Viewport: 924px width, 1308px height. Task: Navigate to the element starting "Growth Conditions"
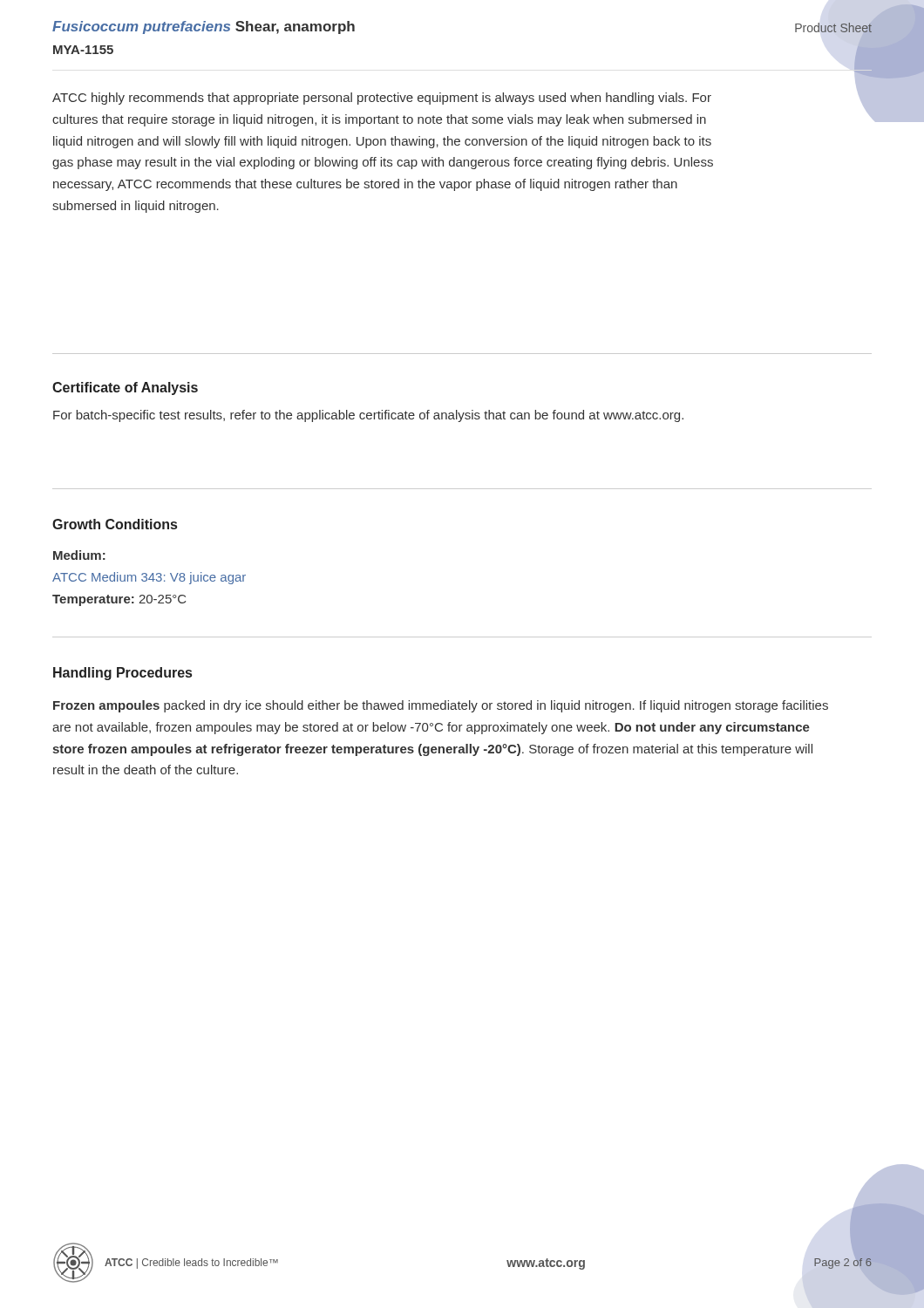[115, 525]
